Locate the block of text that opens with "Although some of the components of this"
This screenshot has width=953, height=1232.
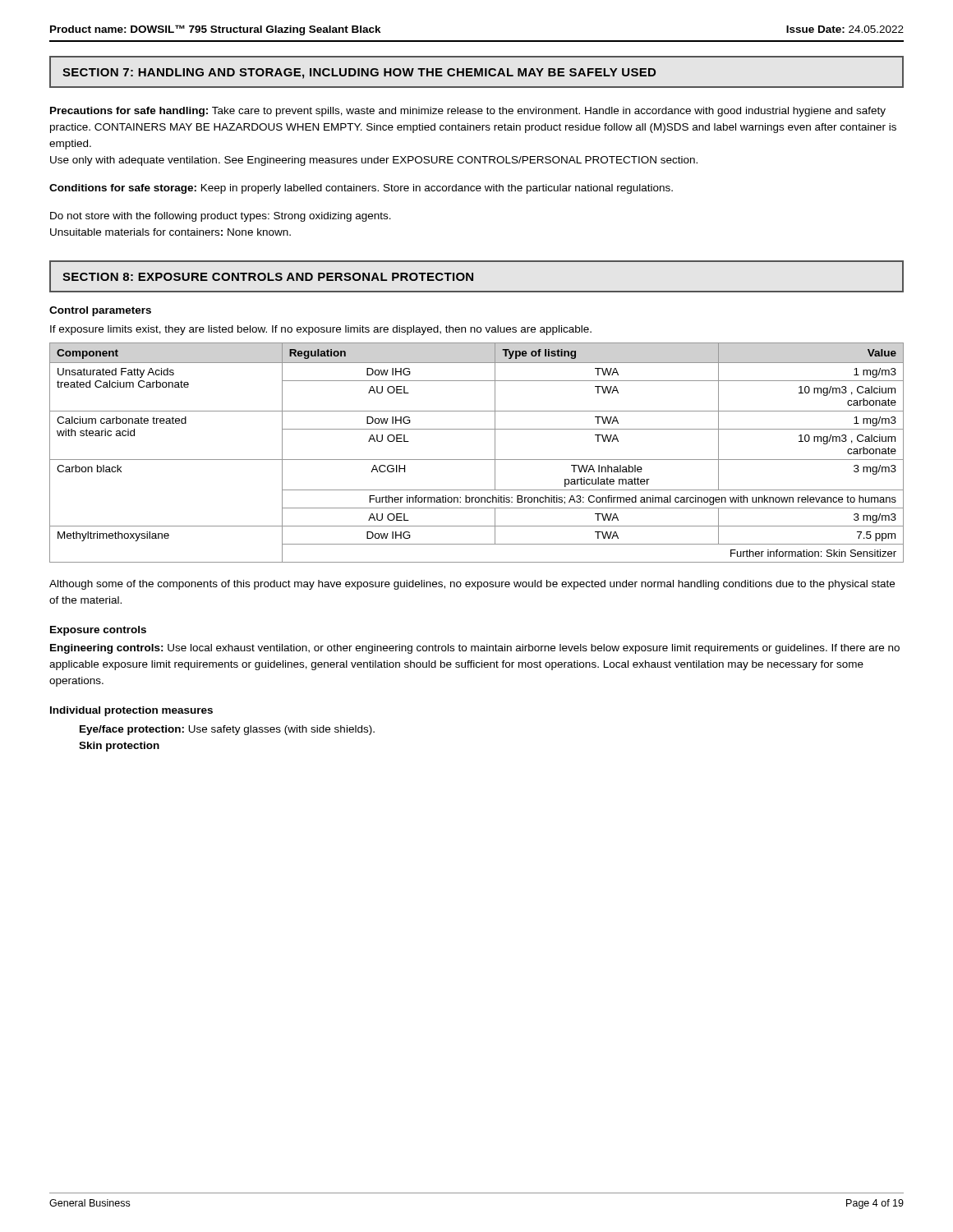coord(472,592)
